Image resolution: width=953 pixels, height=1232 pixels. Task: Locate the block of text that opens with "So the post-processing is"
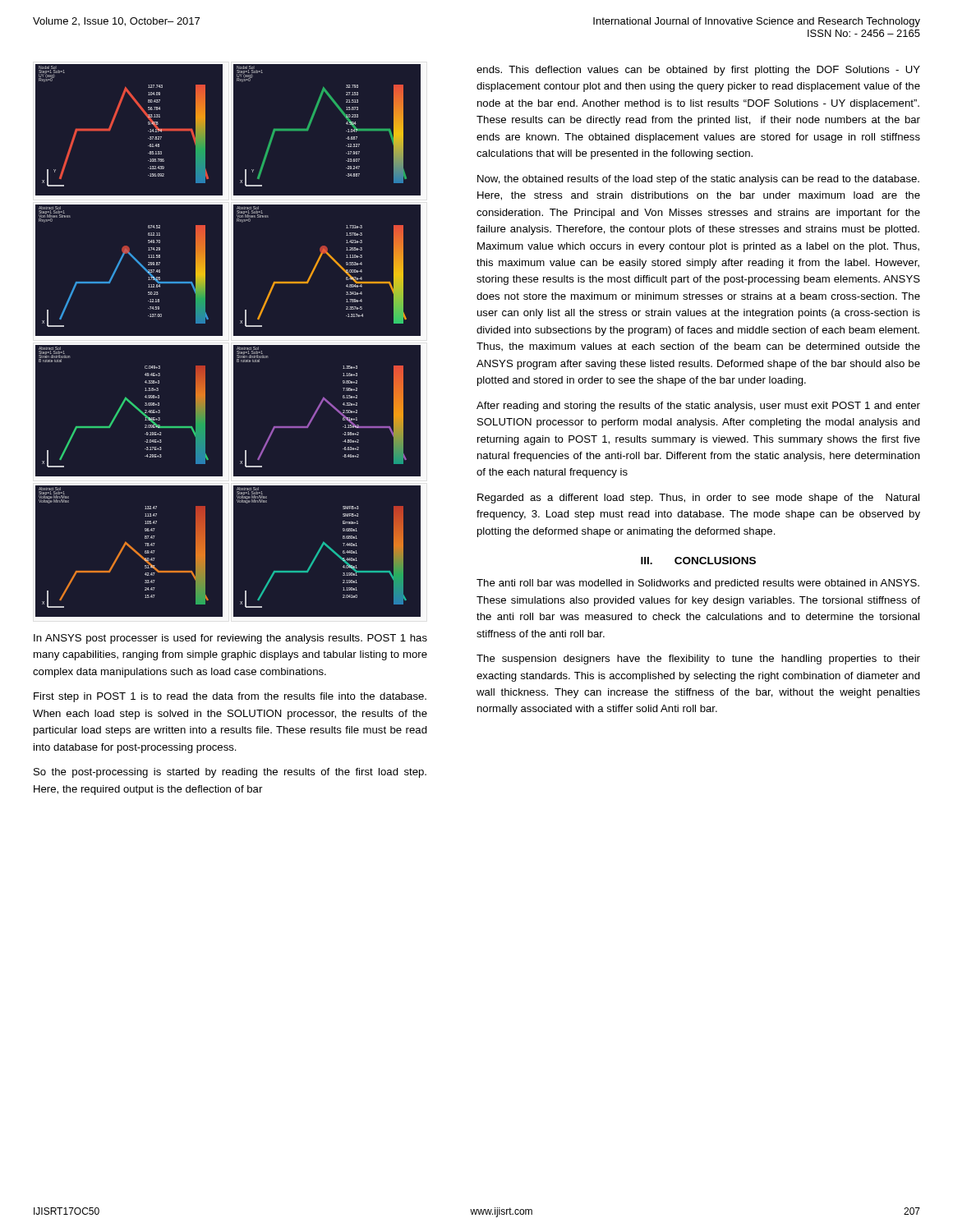pyautogui.click(x=230, y=780)
